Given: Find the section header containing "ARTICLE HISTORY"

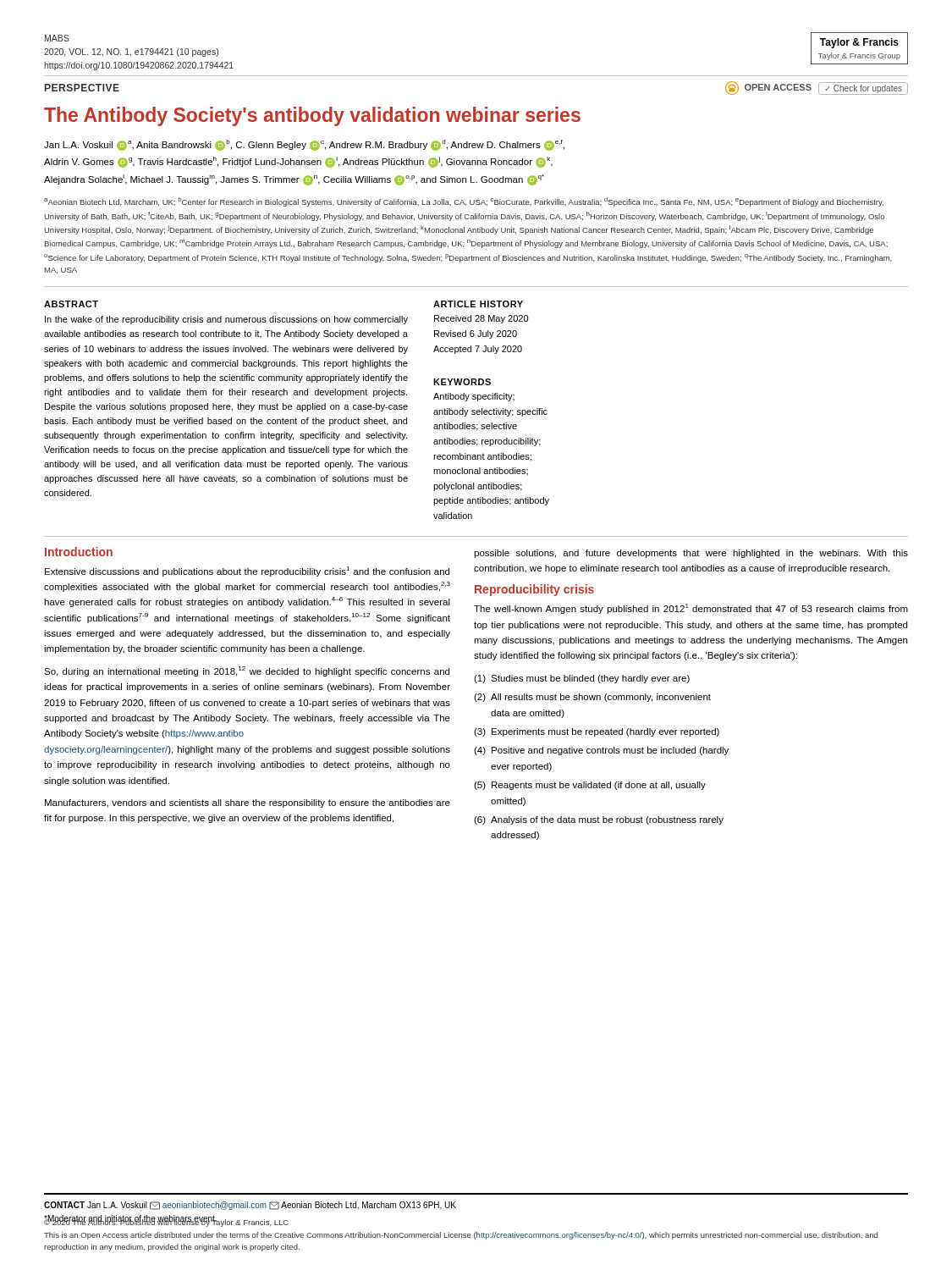Looking at the screenshot, I should click(478, 304).
